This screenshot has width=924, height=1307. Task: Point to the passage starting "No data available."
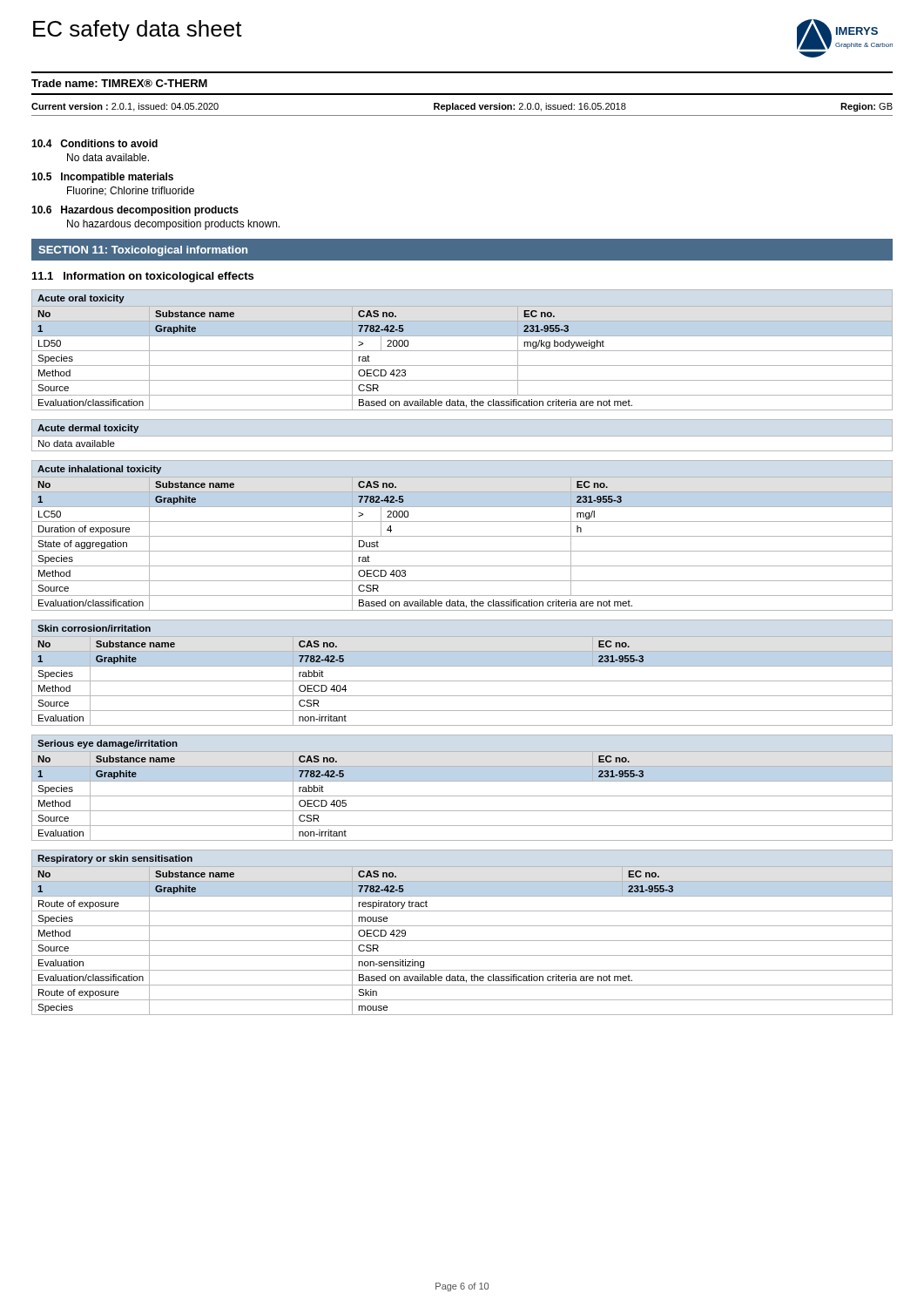(108, 158)
